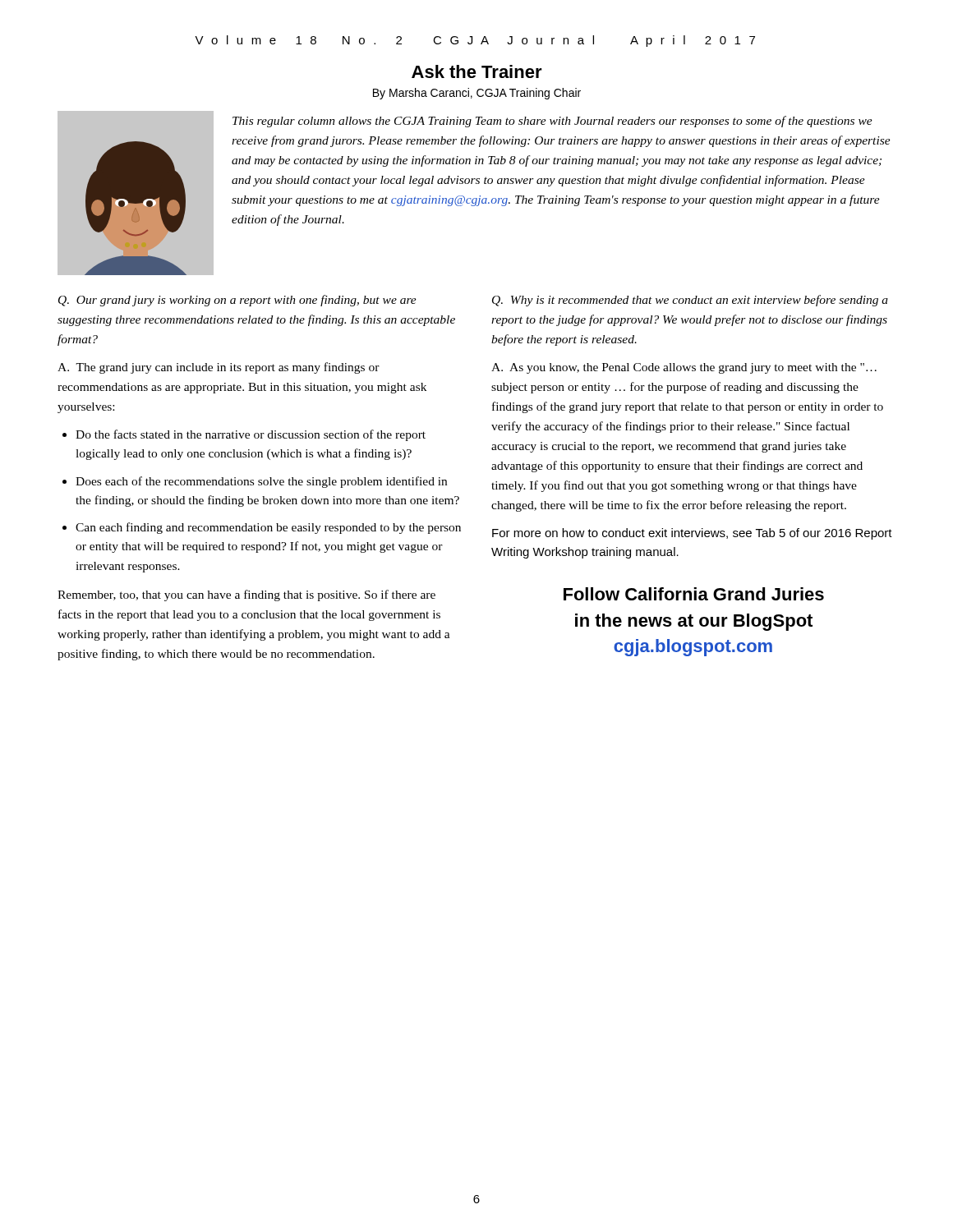Click on the block starting "By Marsha Caranci, CGJA Training Chair"
The width and height of the screenshot is (953, 1232).
click(476, 93)
